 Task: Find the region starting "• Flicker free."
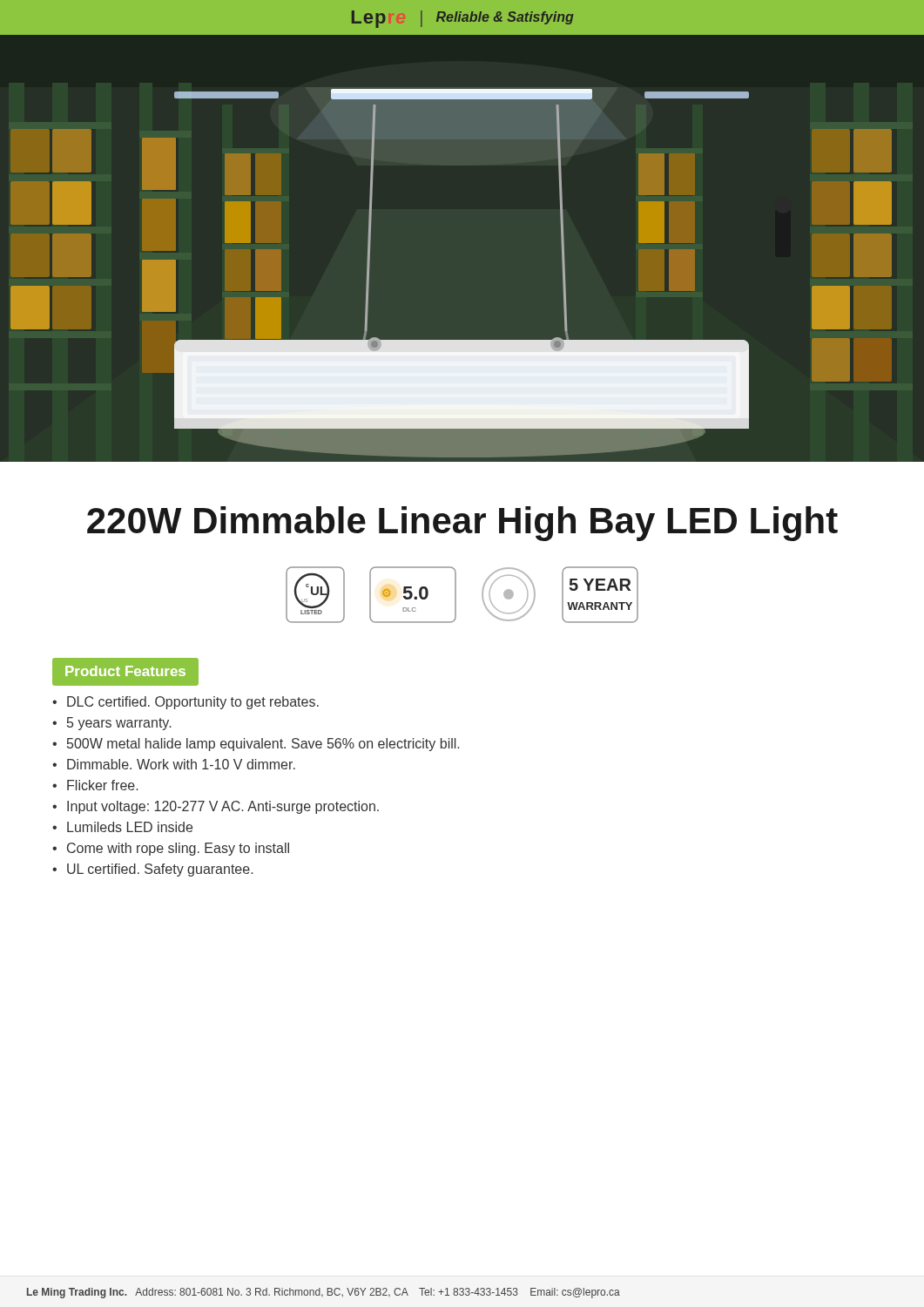96,786
